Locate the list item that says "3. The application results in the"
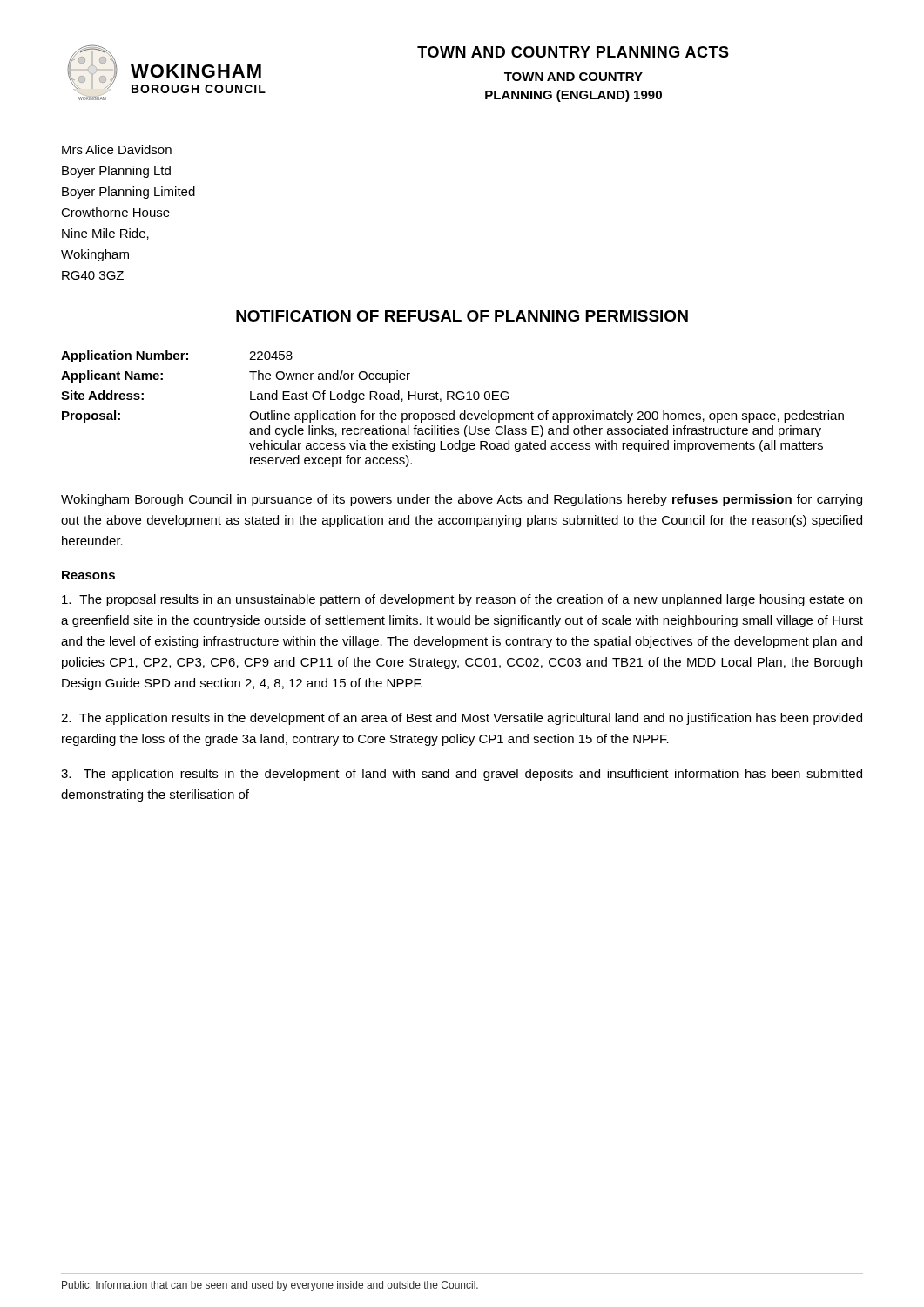Screen dimensions: 1307x924 point(462,784)
